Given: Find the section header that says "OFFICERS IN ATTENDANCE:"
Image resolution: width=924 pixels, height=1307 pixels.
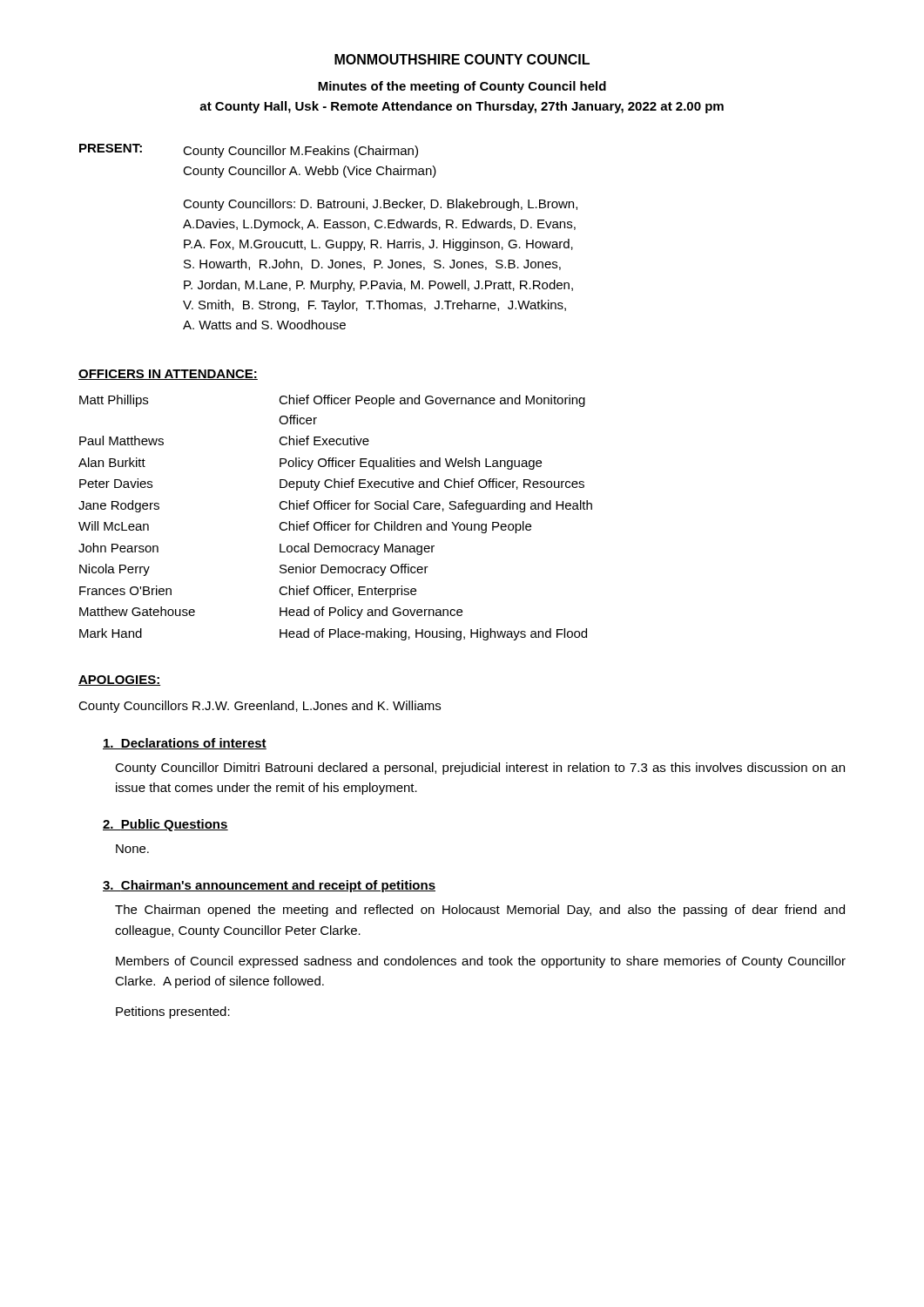Looking at the screenshot, I should (168, 374).
